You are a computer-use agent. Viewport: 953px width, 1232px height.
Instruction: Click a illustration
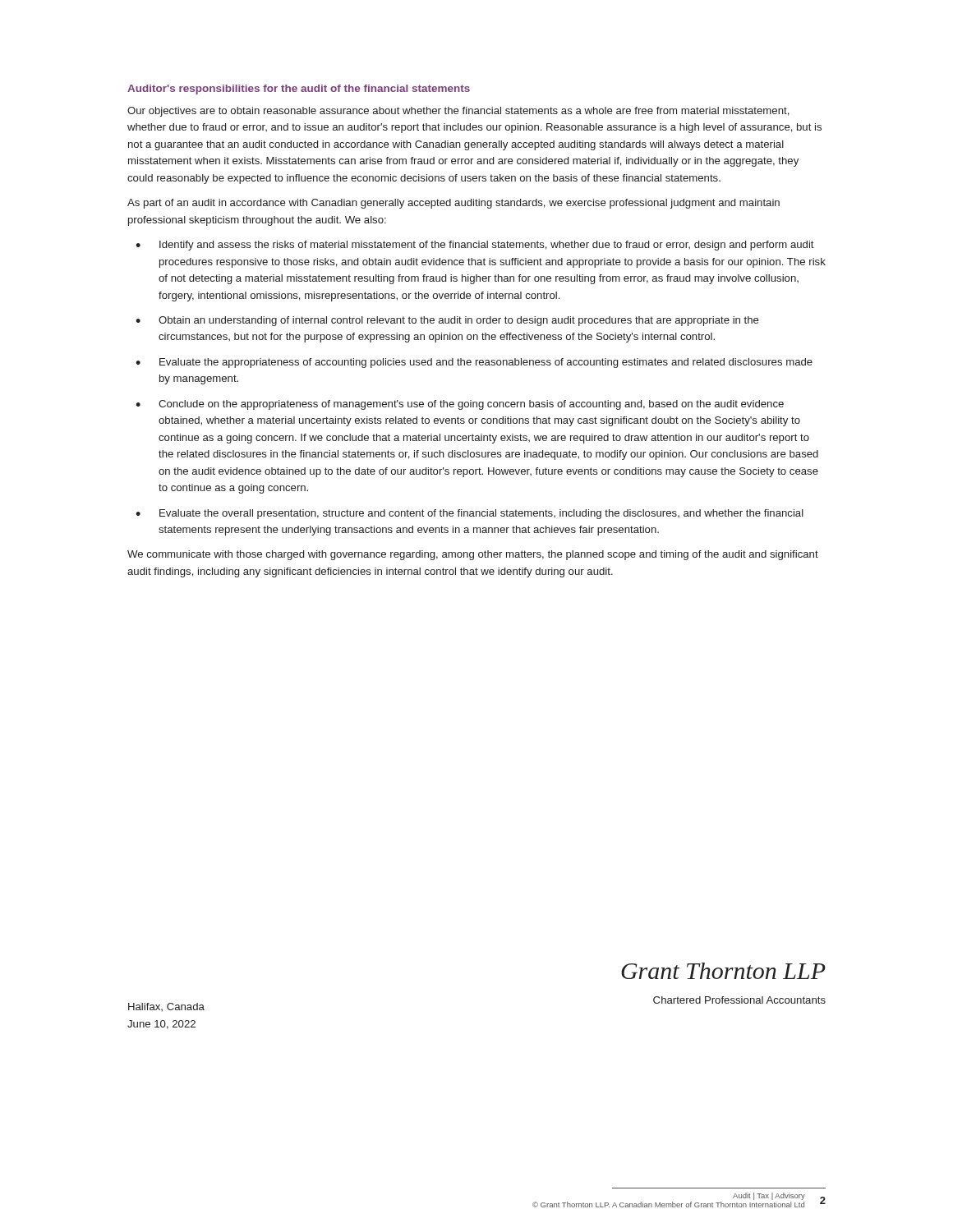723,971
